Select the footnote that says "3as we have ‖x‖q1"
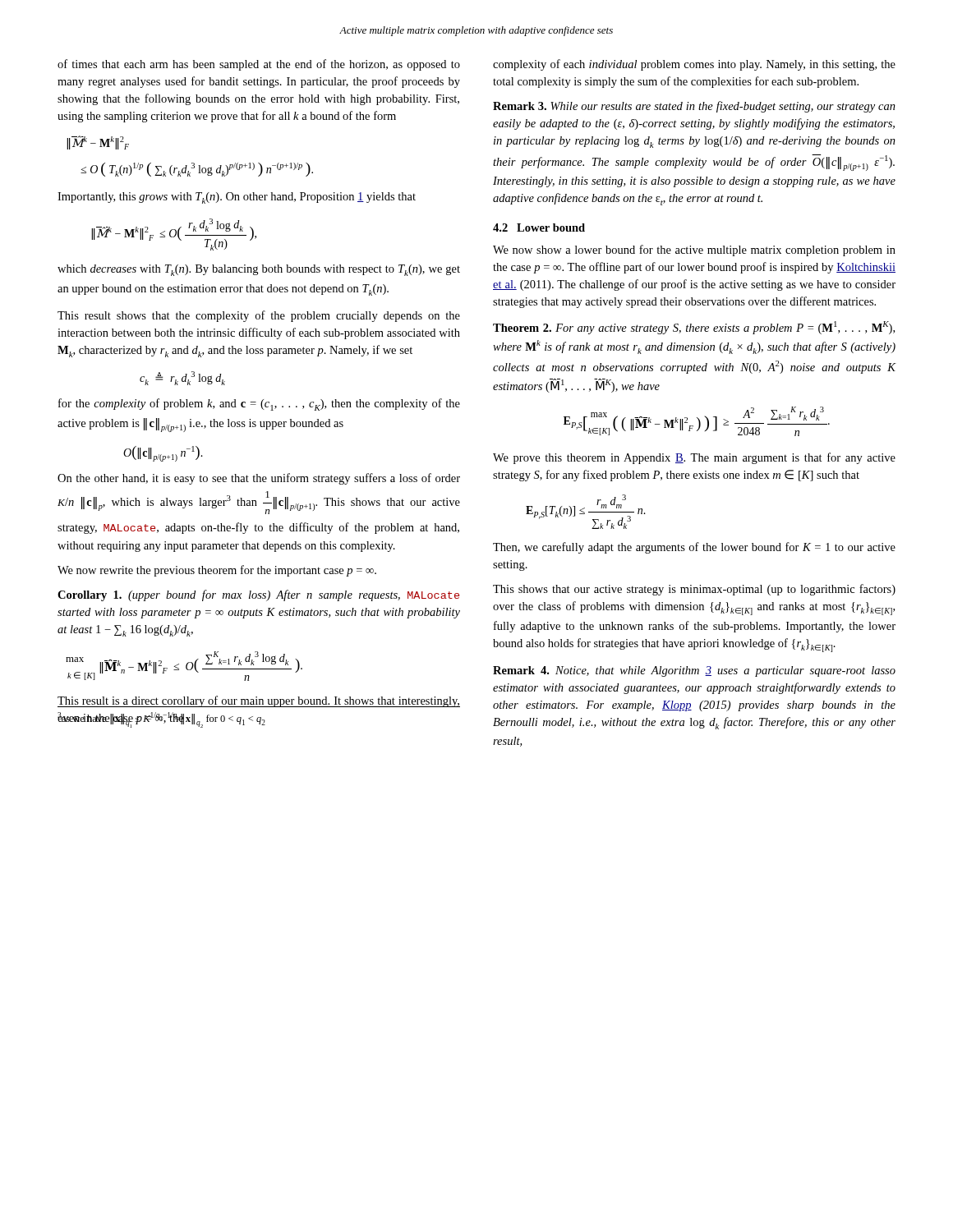953x1232 pixels. pyautogui.click(x=161, y=720)
